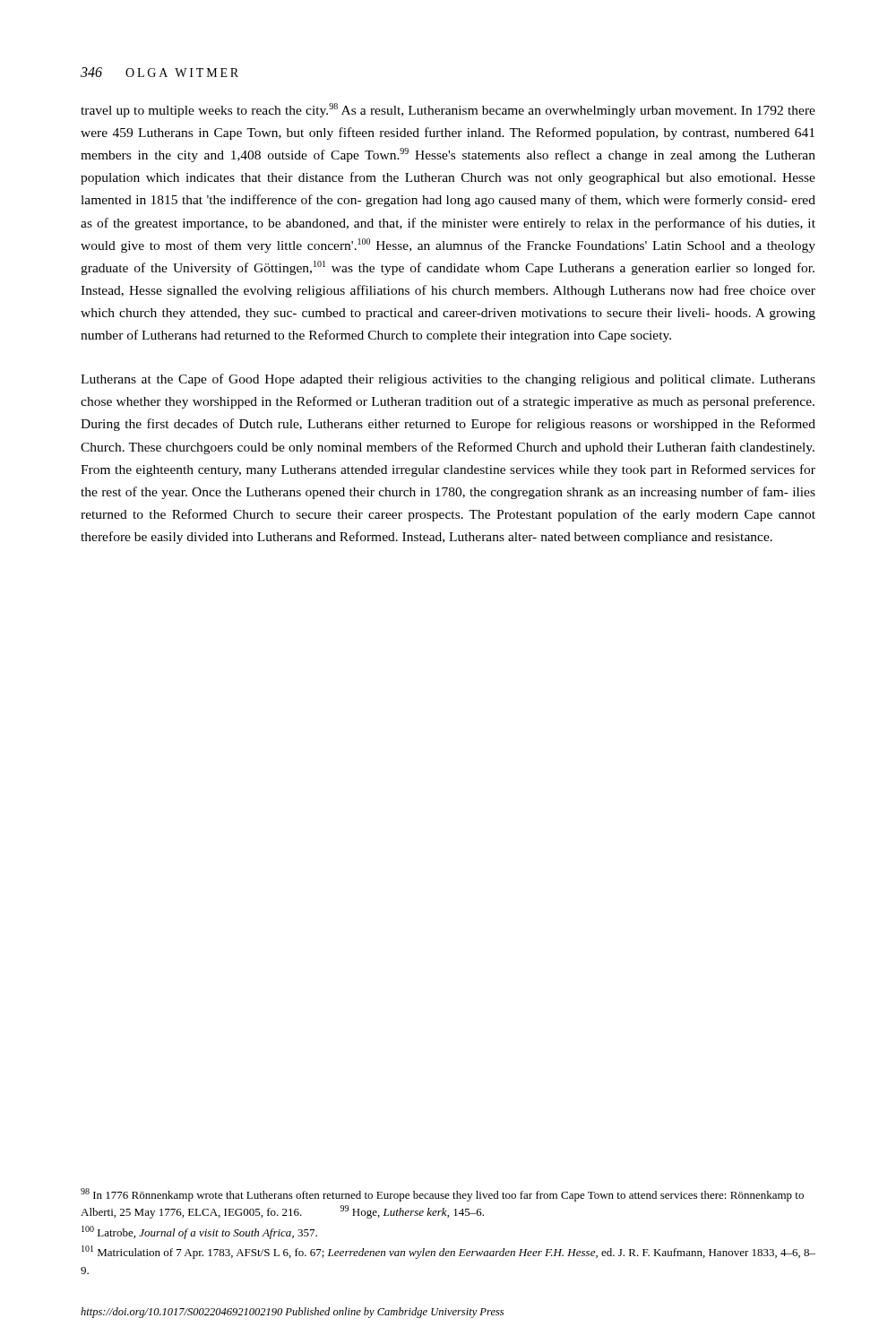The image size is (896, 1344).
Task: Select the text block starting "98 In 1776 Rönnenkamp wrote that Lutherans often"
Action: coord(442,1195)
